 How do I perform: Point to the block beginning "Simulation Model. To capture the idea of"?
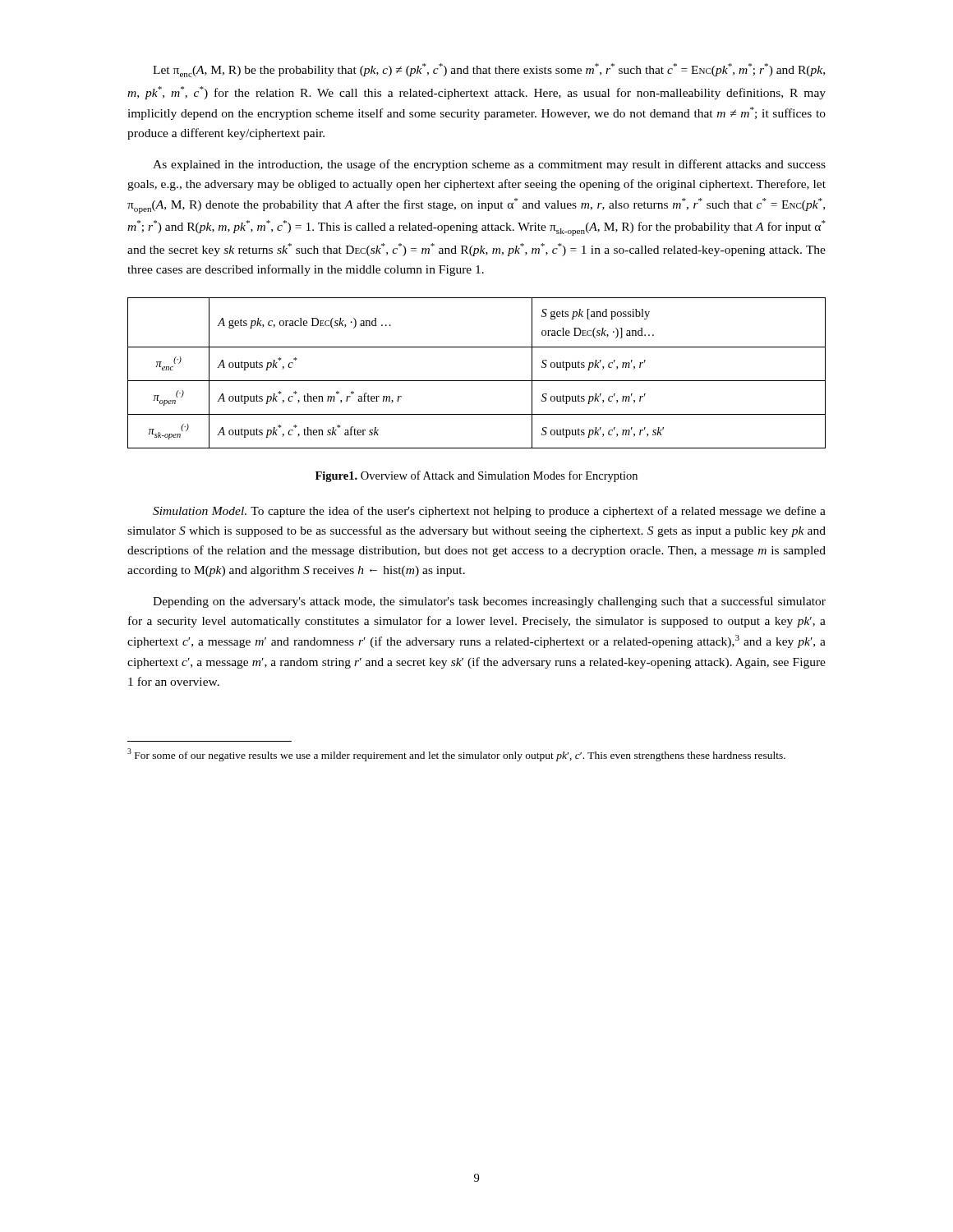[476, 540]
